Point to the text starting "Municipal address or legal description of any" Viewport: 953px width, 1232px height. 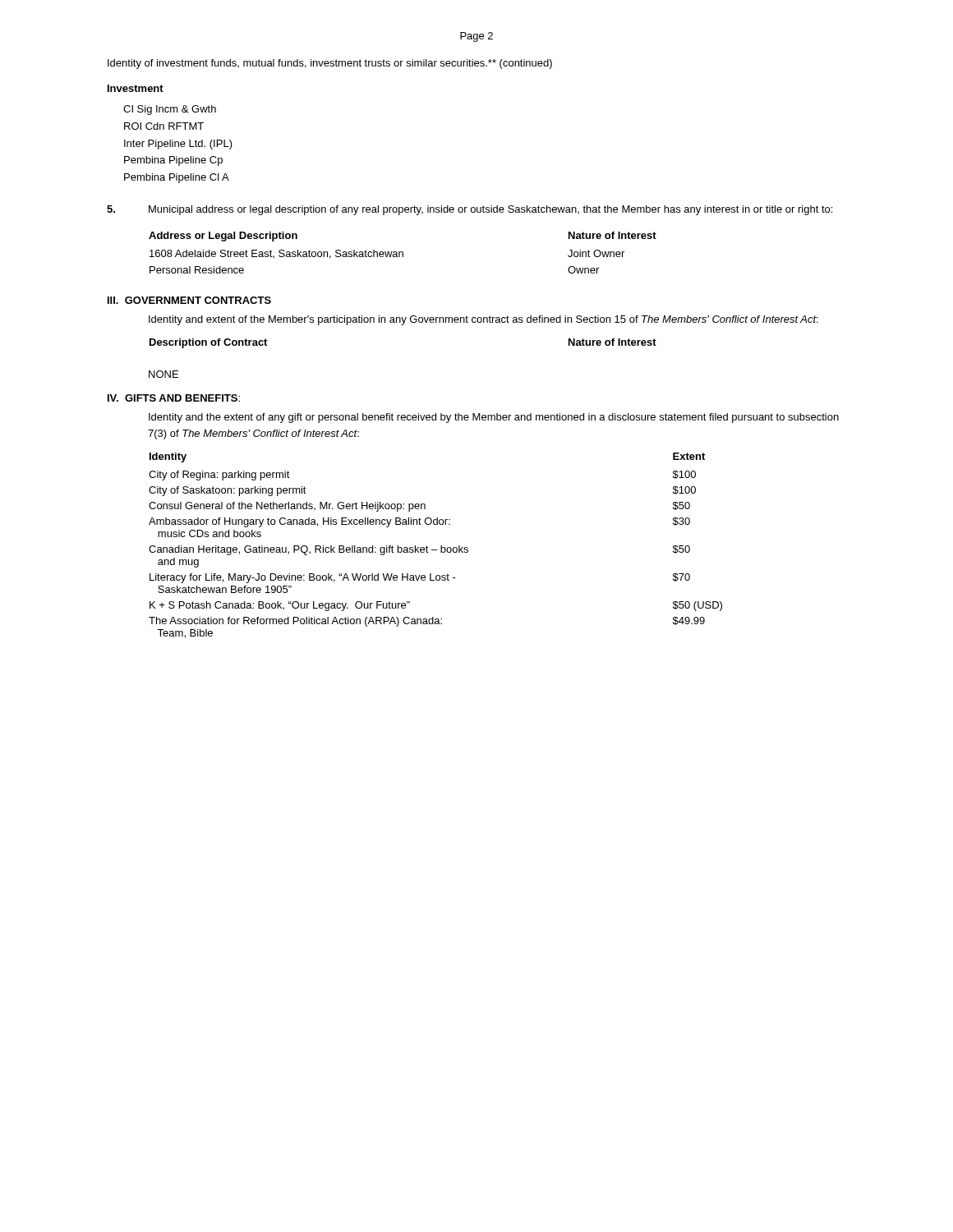click(x=476, y=209)
